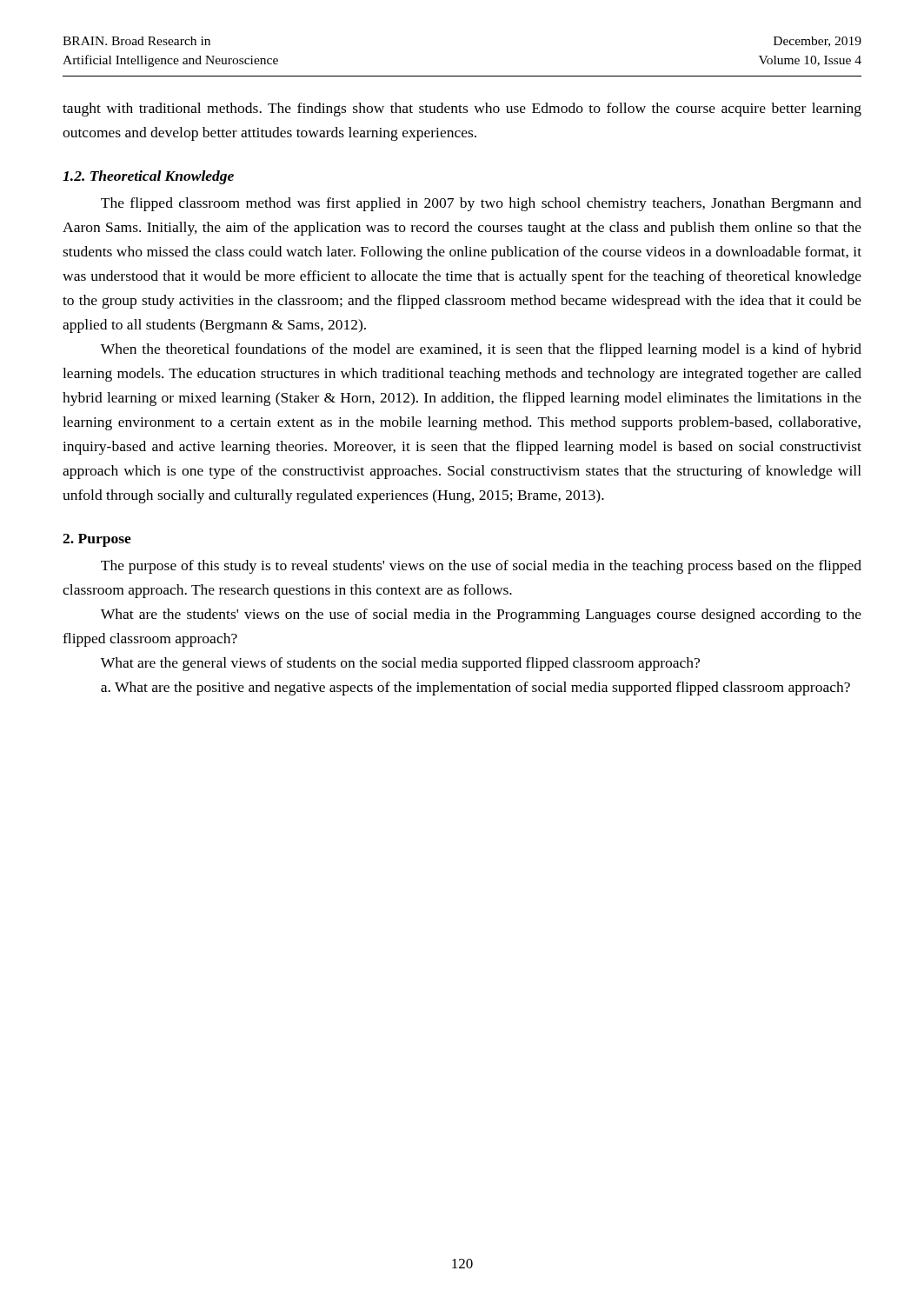Point to the block beginning "taught with traditional methods. The"
The width and height of the screenshot is (924, 1304).
(462, 120)
